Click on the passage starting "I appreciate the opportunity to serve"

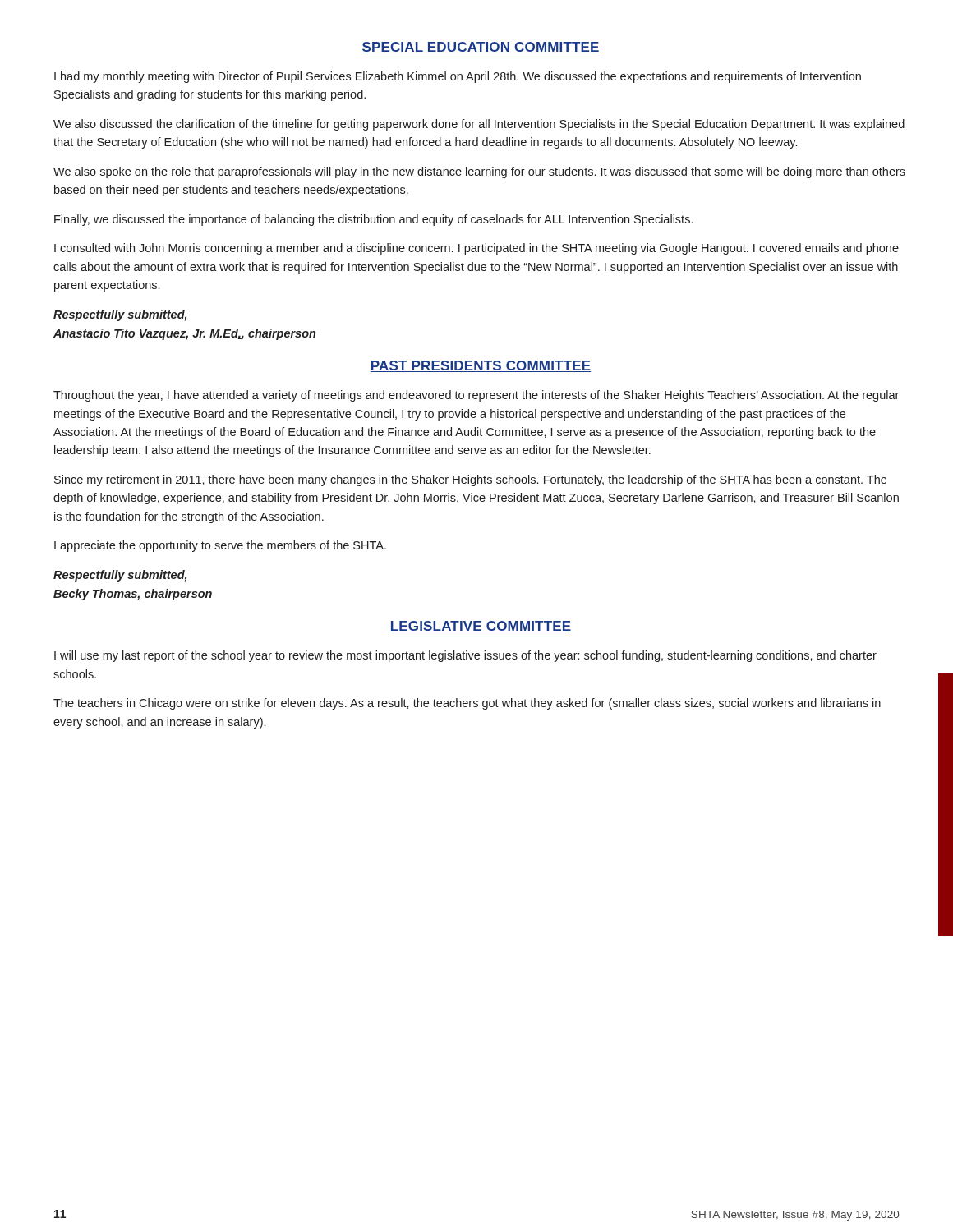click(x=220, y=546)
